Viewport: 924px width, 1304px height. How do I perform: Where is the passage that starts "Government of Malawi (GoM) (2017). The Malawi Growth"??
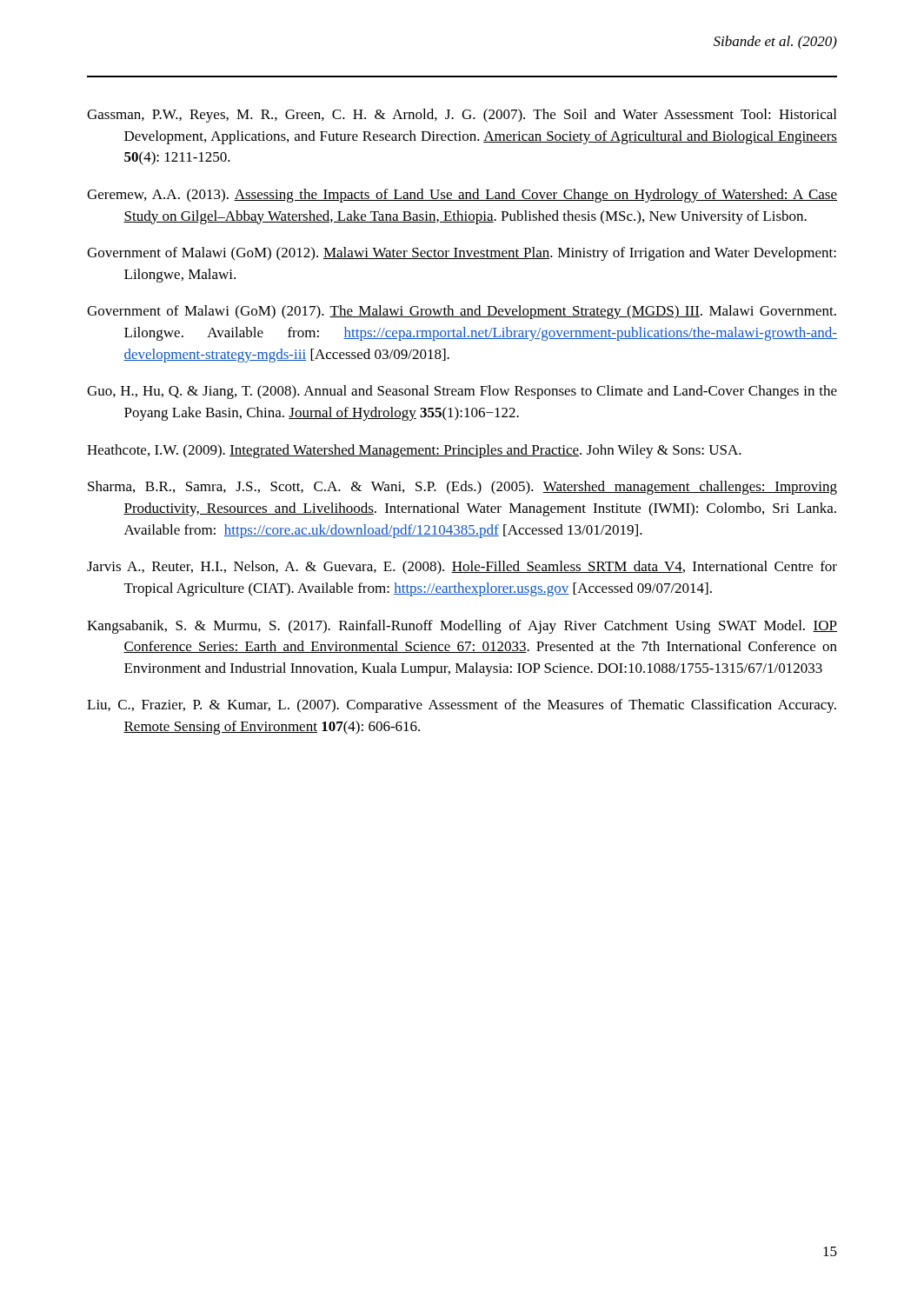(462, 333)
